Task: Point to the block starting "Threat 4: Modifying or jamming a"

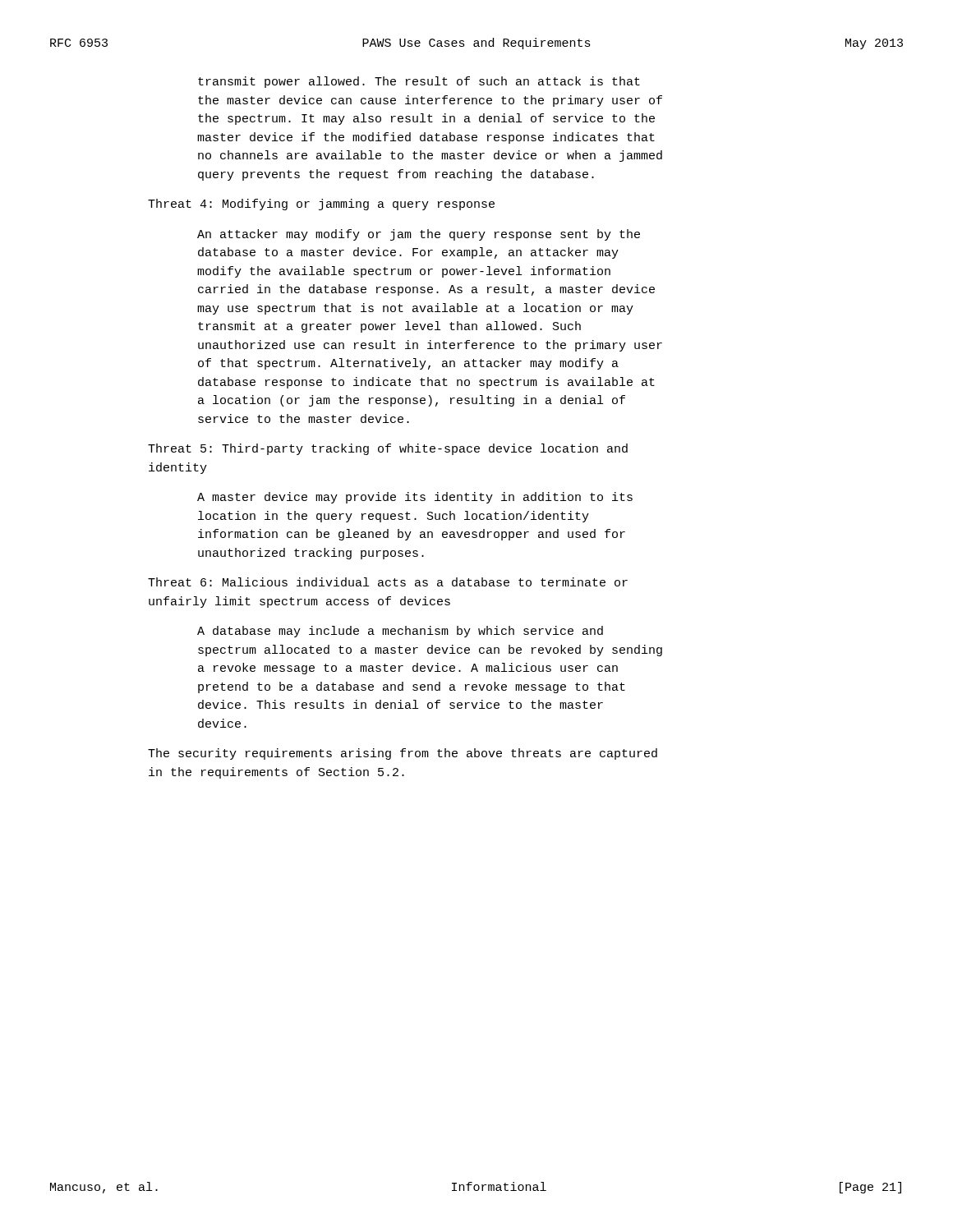Action: (x=501, y=205)
